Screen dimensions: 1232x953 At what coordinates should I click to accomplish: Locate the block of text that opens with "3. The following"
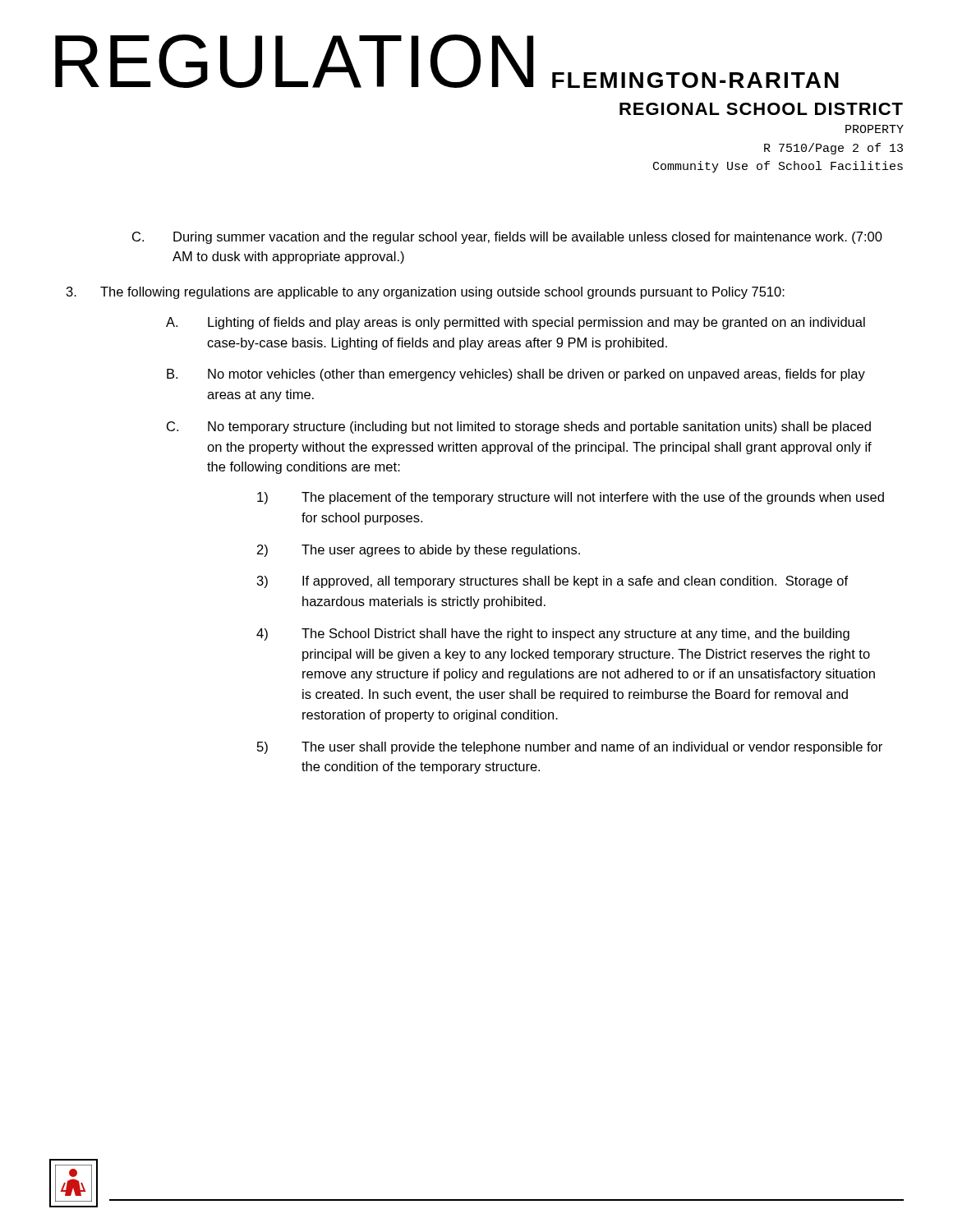pyautogui.click(x=476, y=541)
